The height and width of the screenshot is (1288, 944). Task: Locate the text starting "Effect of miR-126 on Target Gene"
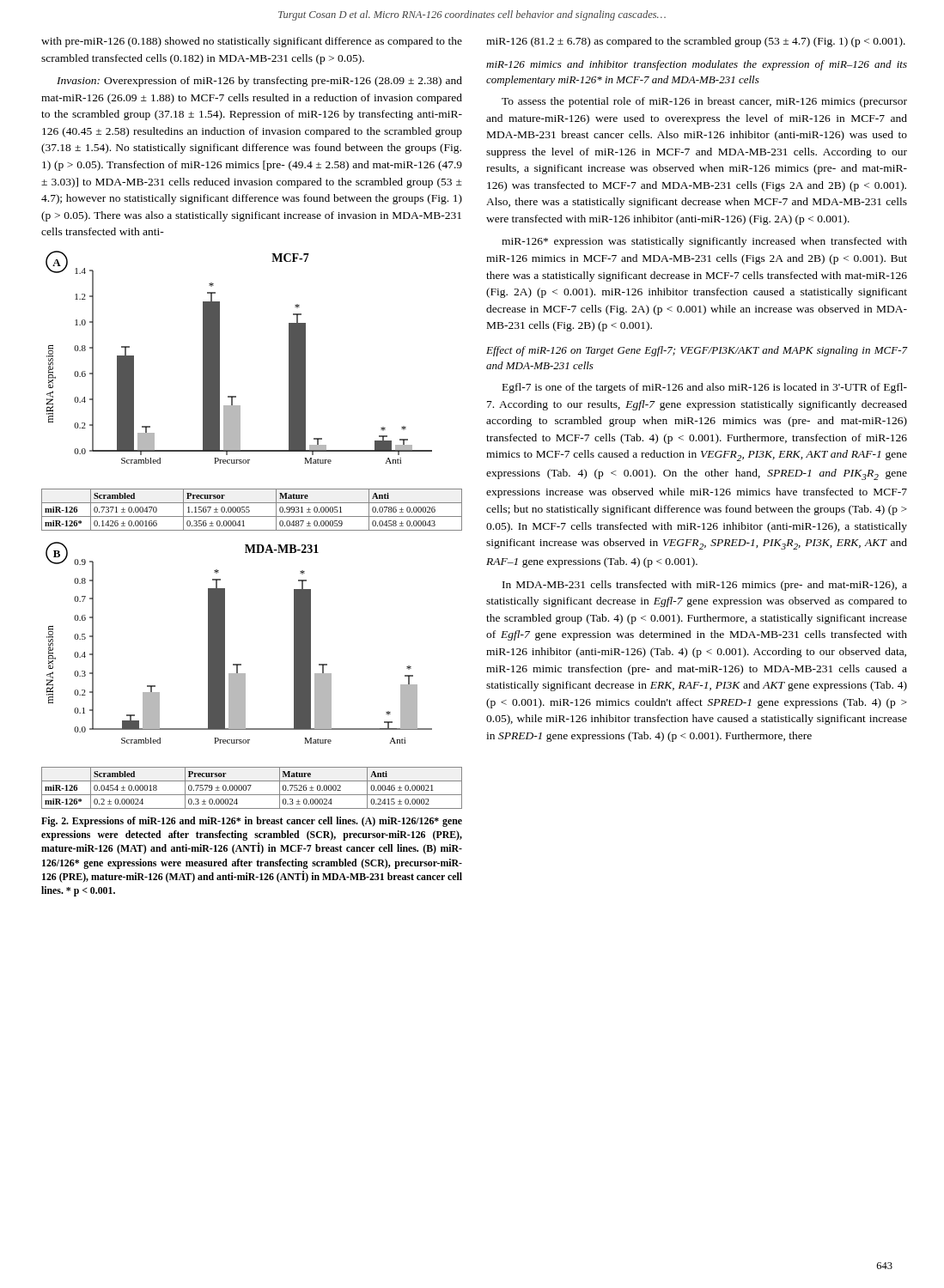(x=697, y=358)
